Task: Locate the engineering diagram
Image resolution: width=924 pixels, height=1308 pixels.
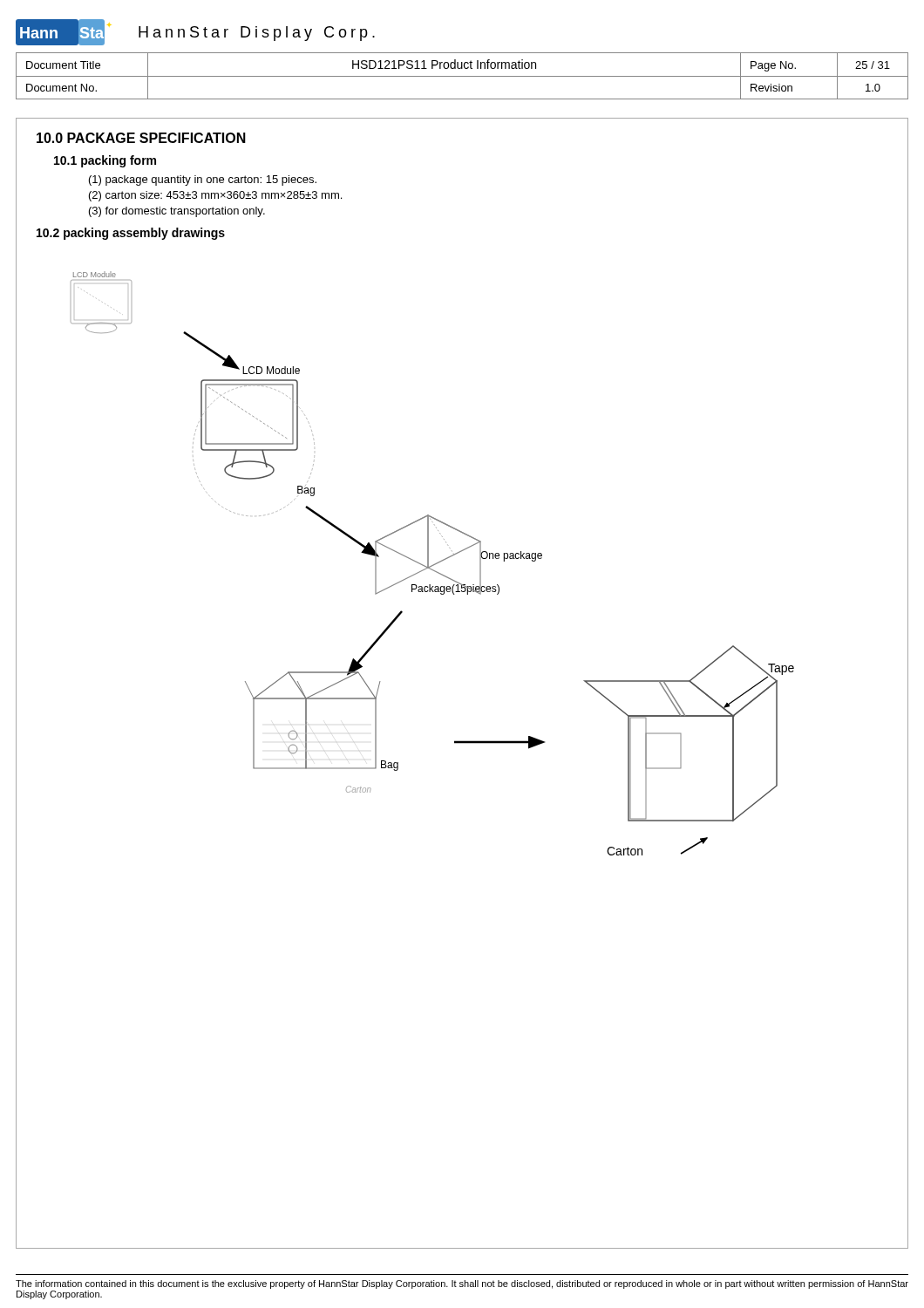Action: [462, 603]
